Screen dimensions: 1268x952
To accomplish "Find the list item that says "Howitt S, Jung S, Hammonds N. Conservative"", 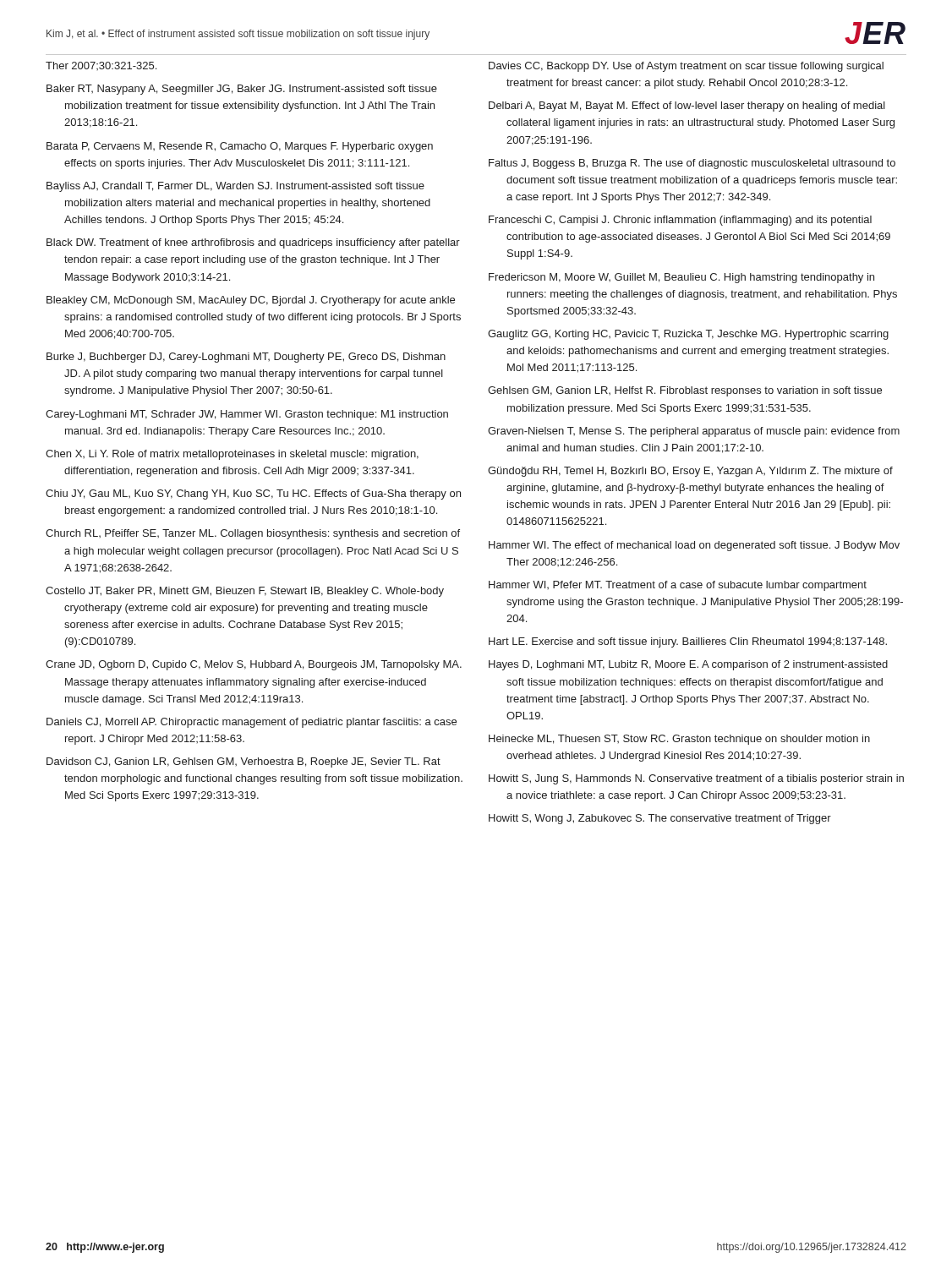I will tap(696, 787).
